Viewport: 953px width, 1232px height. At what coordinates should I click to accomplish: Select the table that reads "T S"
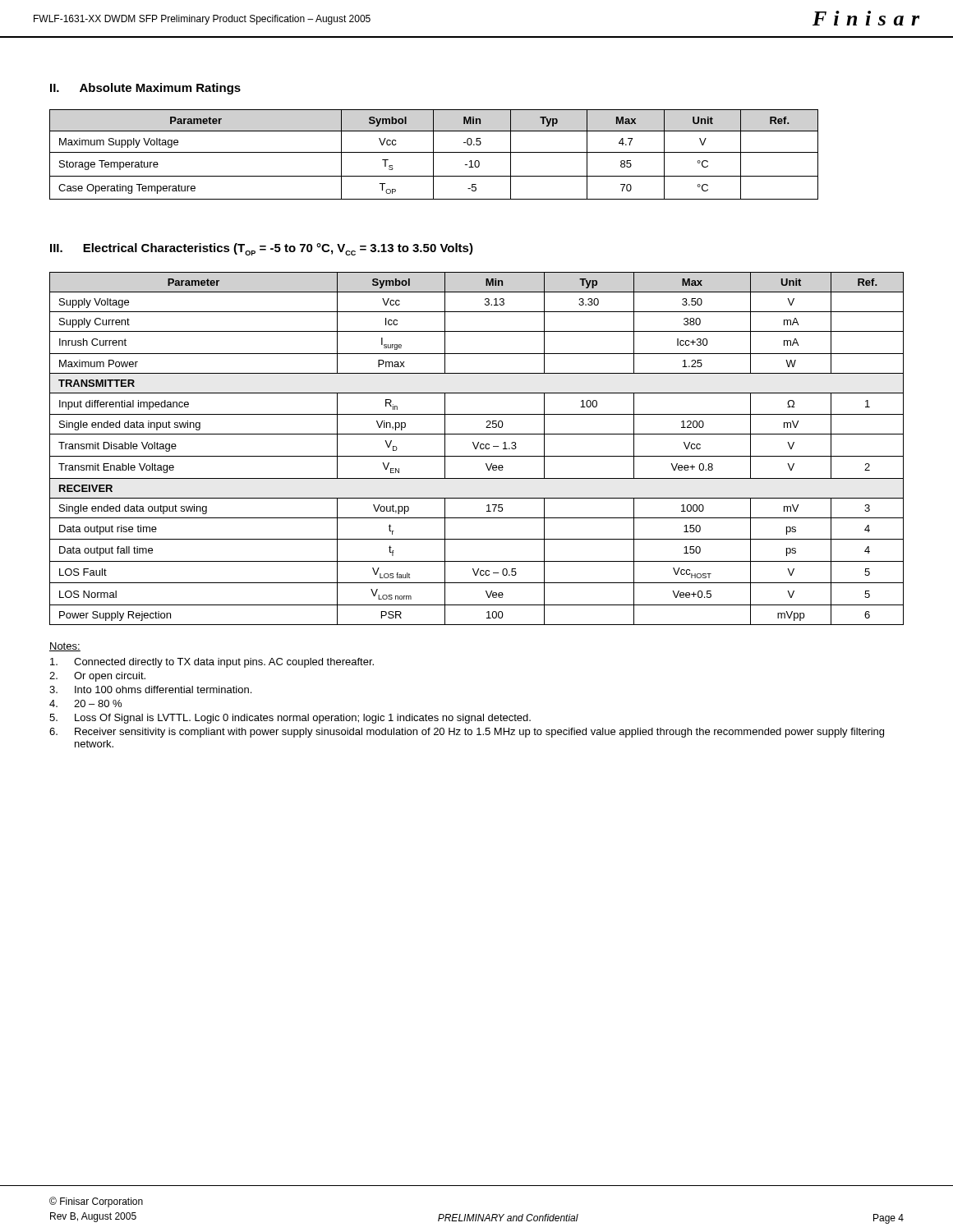476,154
